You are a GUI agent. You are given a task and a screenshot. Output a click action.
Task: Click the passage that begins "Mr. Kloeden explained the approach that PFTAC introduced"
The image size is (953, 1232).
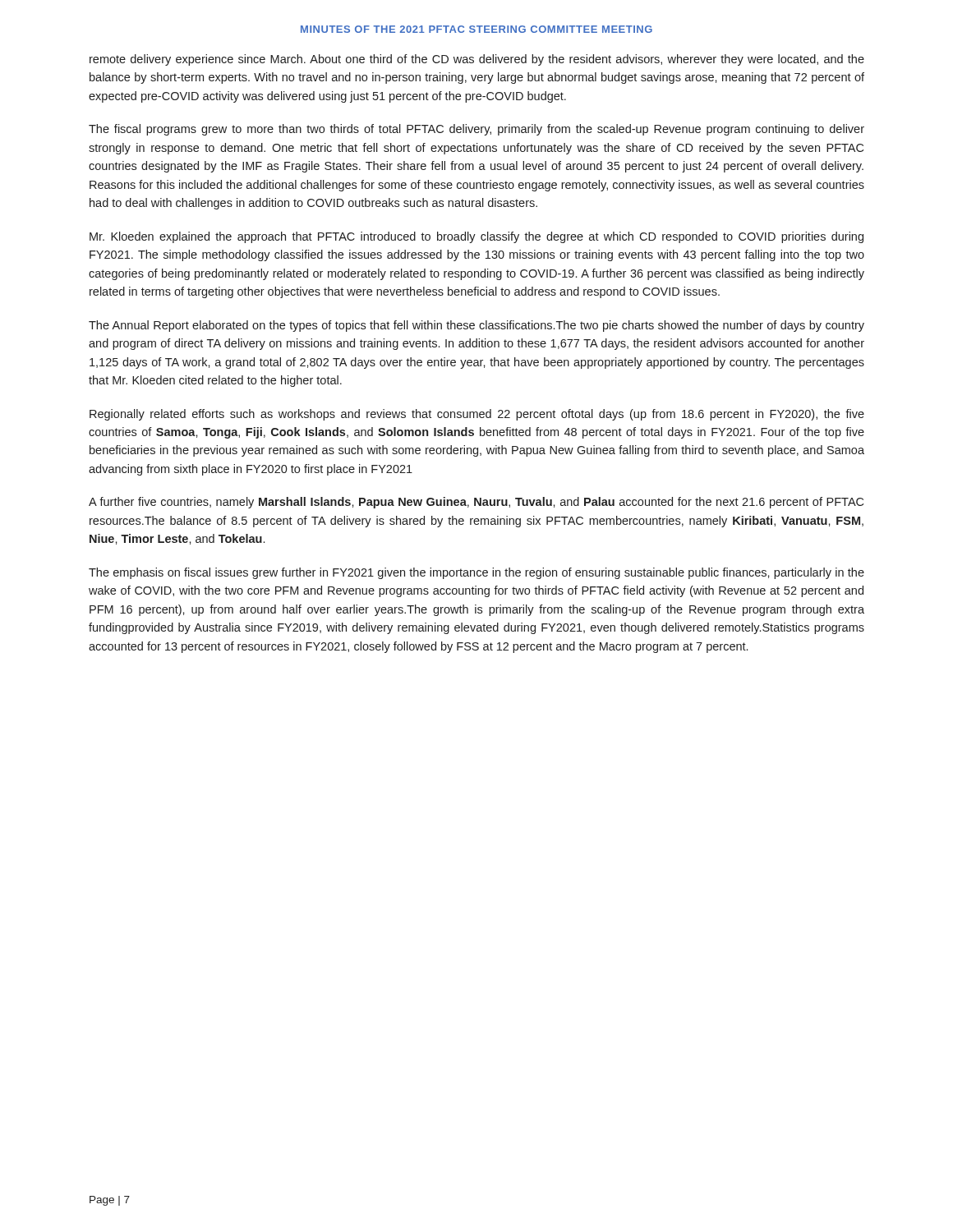coord(476,264)
